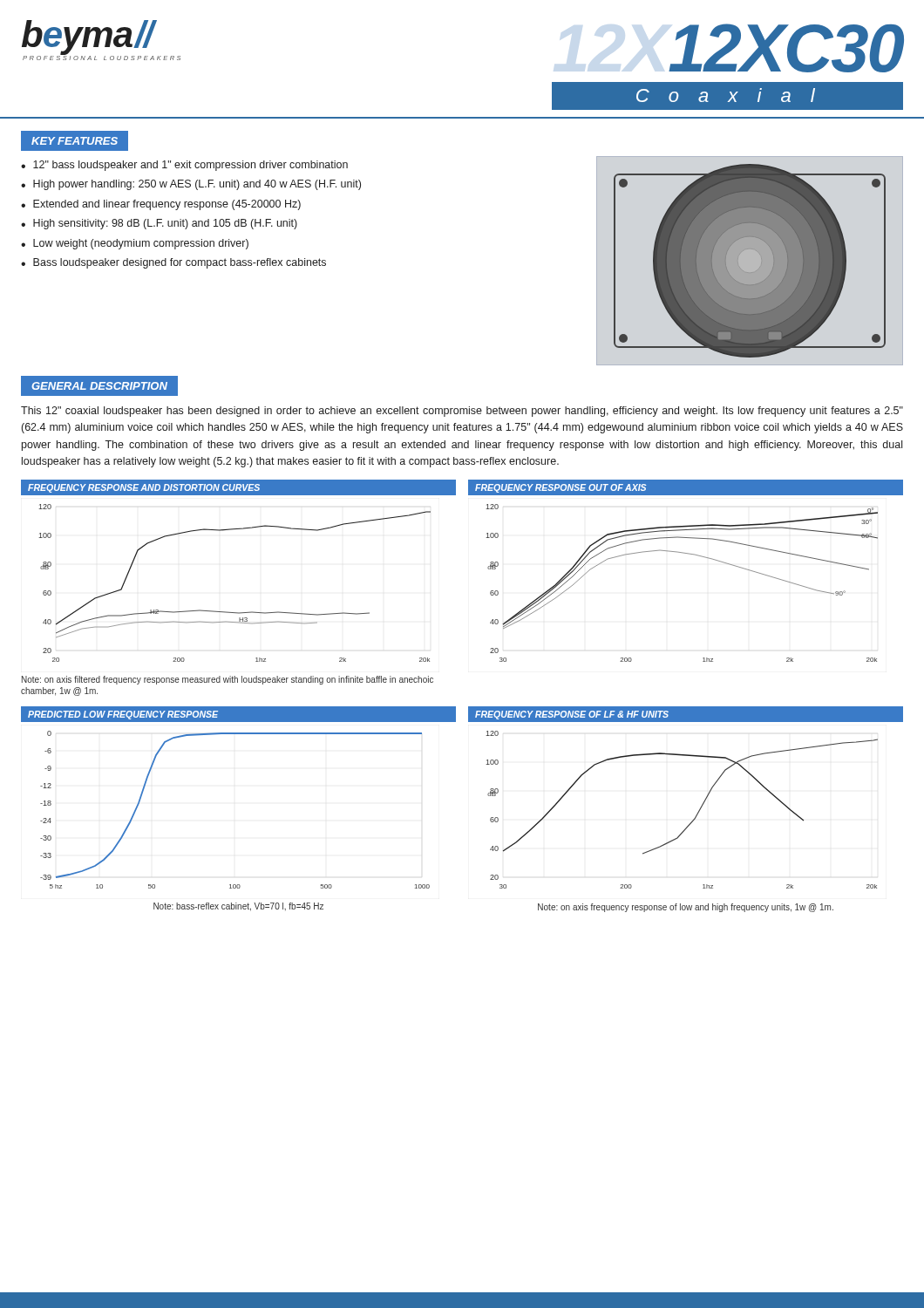Screen dimensions: 1308x924
Task: Select the photo
Action: pos(649,261)
